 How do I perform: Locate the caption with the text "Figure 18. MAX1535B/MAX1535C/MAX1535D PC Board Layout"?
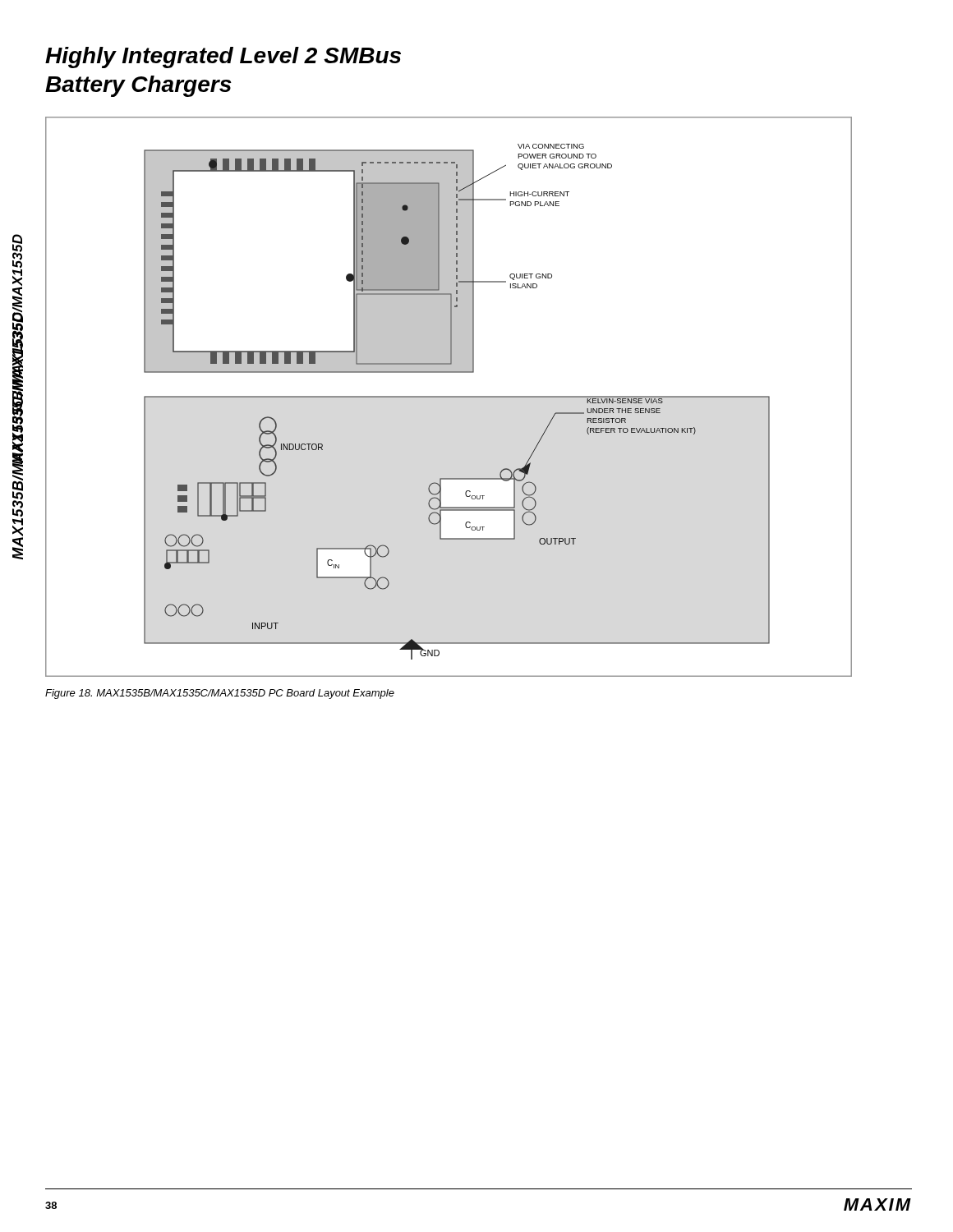220,693
